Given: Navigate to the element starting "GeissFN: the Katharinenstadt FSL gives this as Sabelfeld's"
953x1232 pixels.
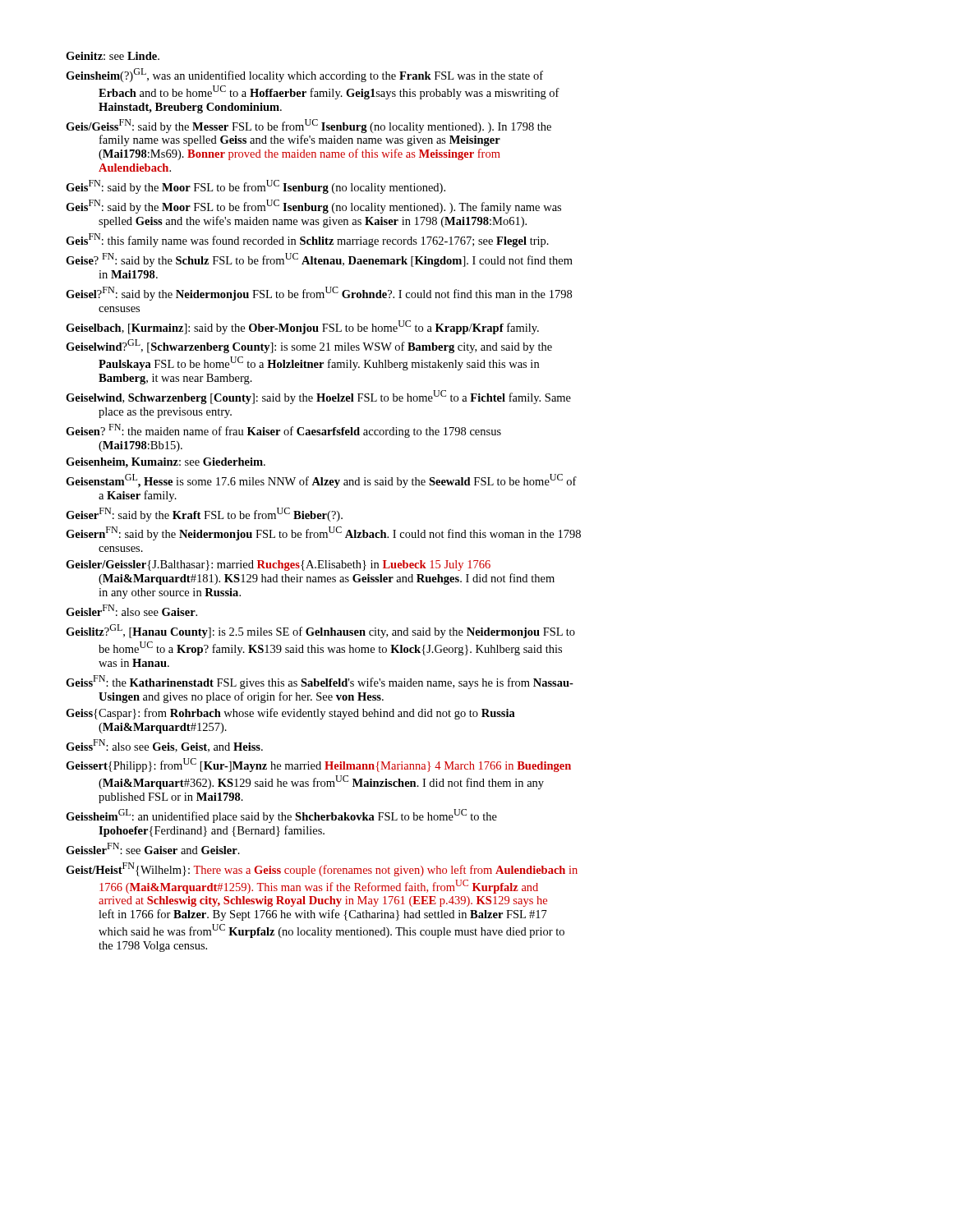Looking at the screenshot, I should [x=476, y=688].
